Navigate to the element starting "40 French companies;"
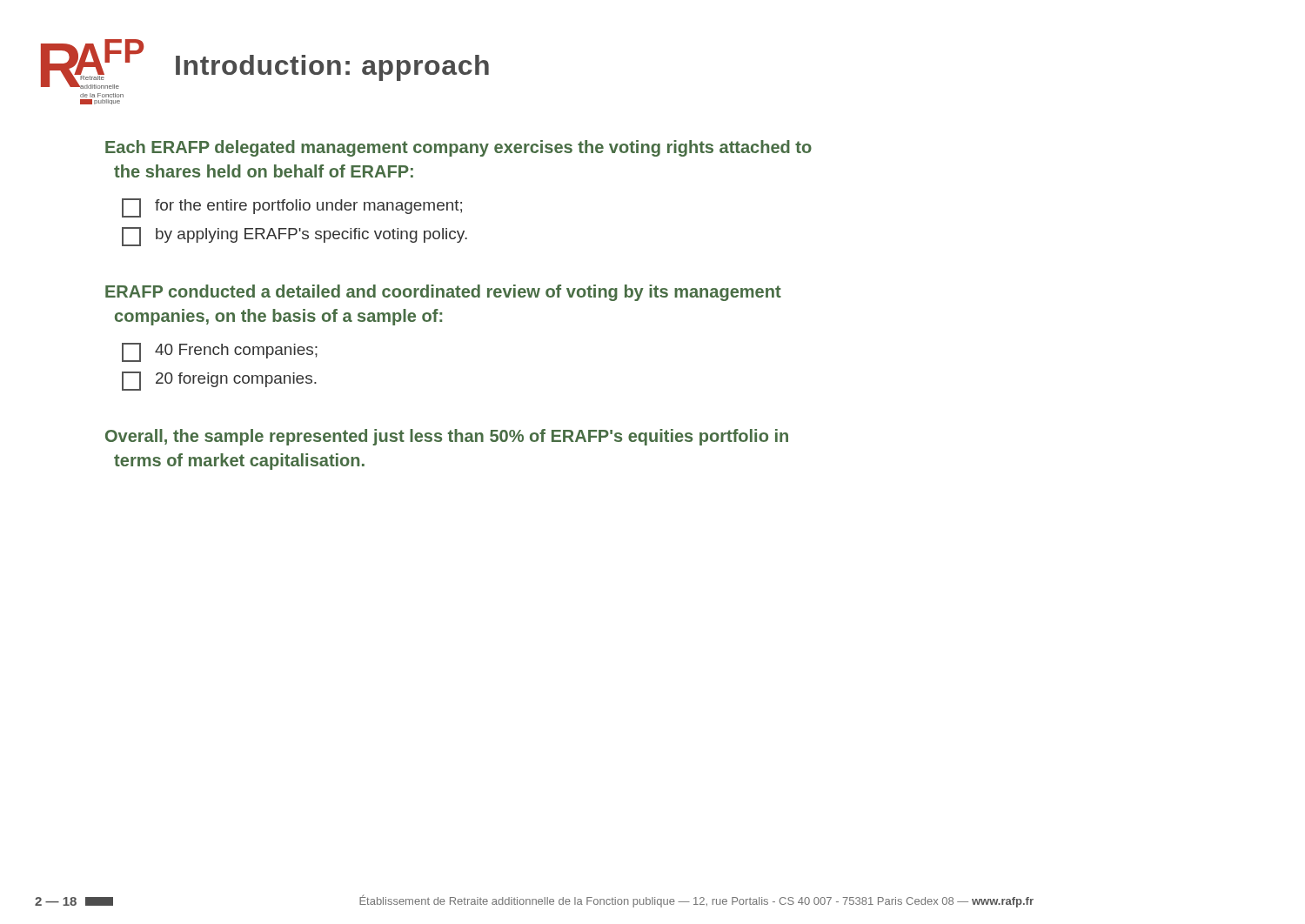The width and height of the screenshot is (1305, 924). (x=220, y=352)
